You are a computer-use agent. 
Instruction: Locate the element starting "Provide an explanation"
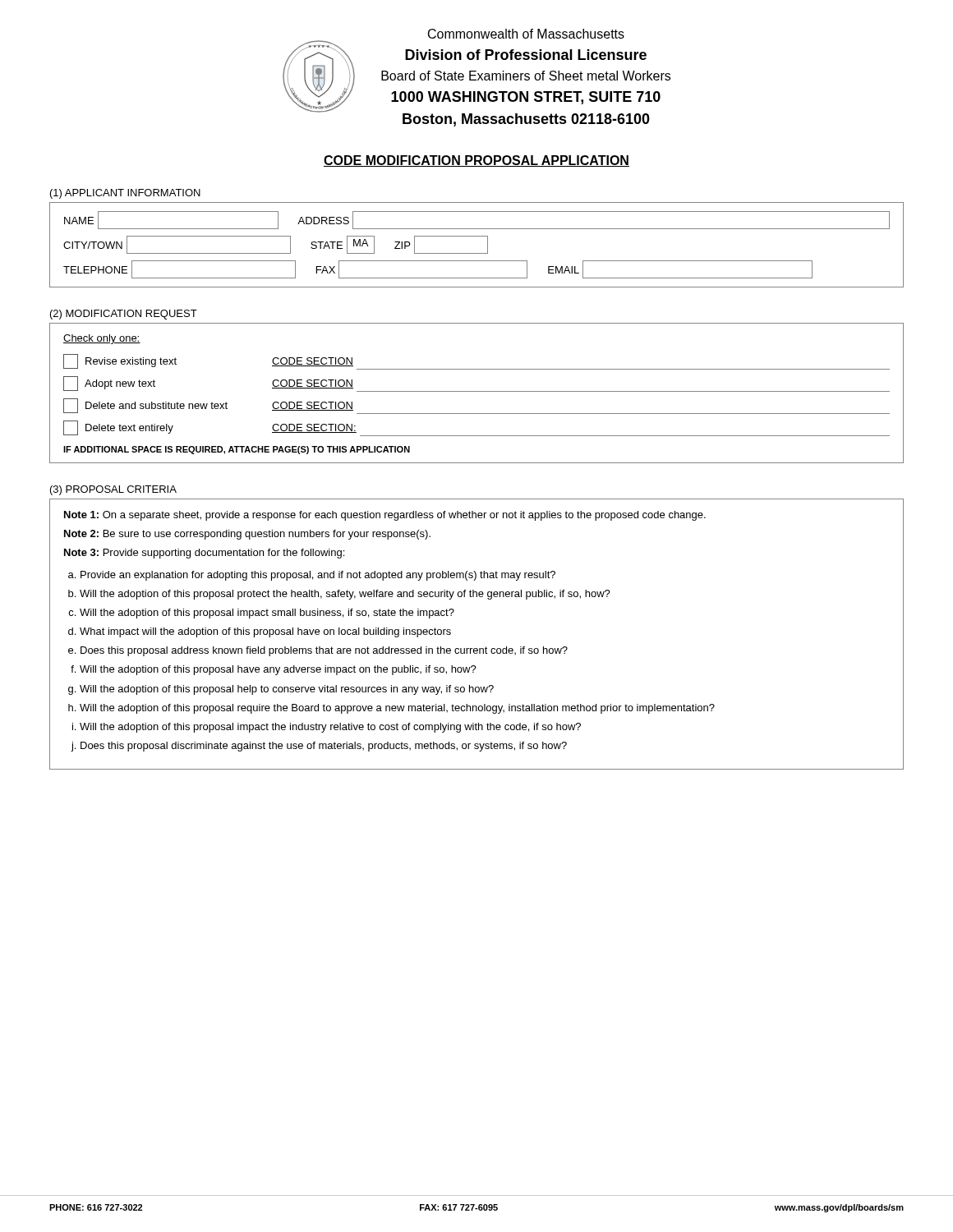318,574
